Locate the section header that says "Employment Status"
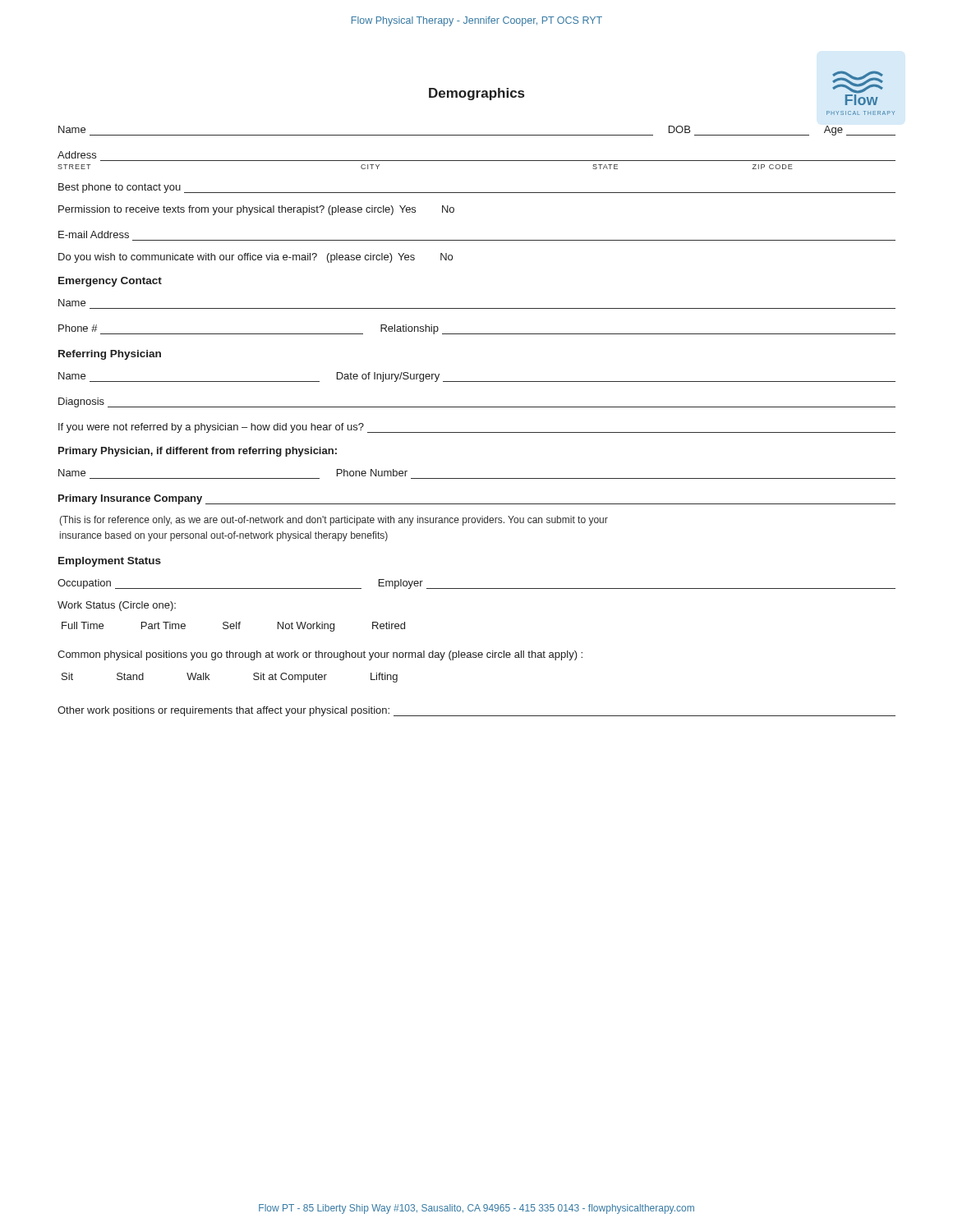Screen dimensions: 1232x953 [x=109, y=561]
